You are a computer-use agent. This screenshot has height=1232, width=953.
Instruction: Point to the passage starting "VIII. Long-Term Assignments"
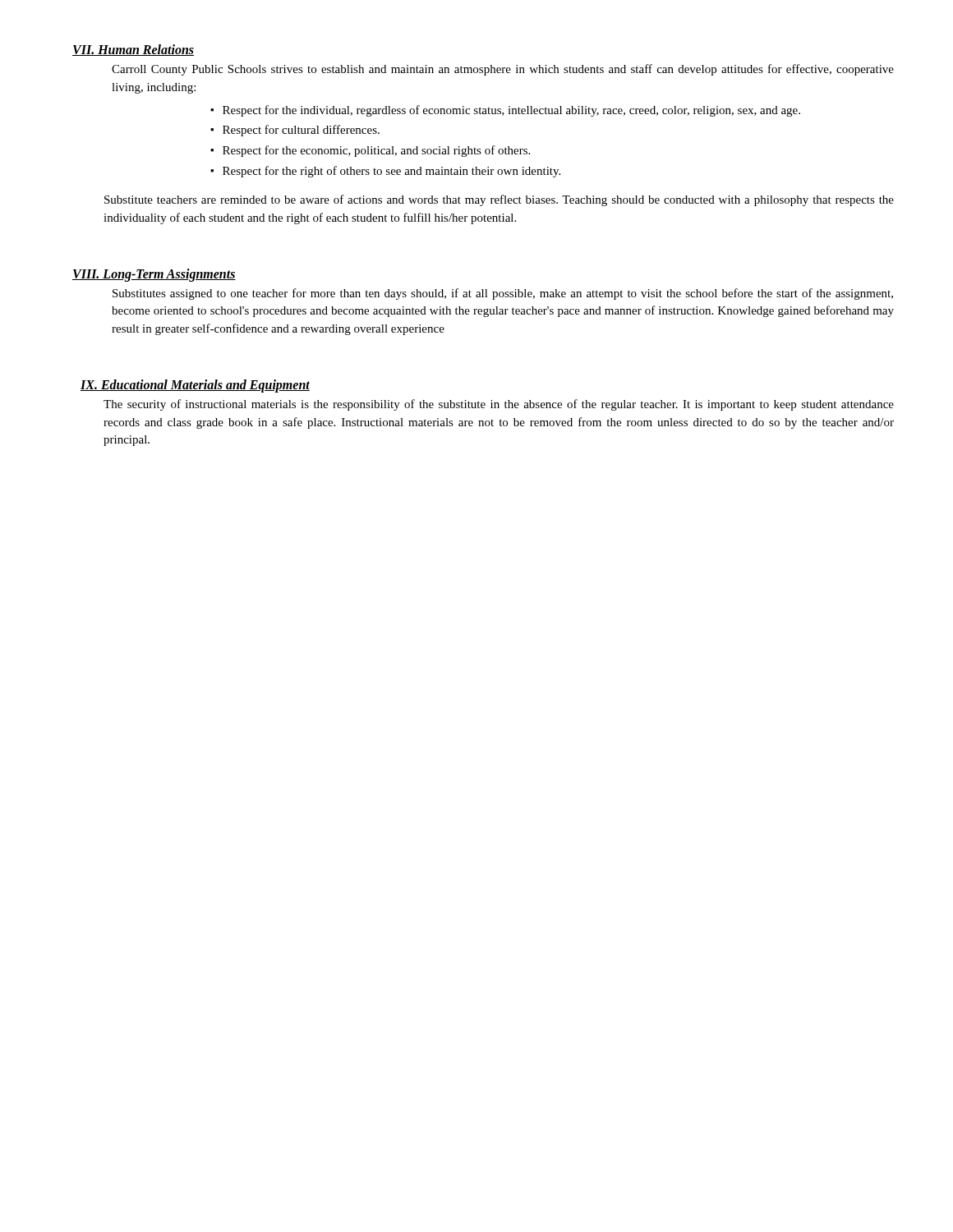click(x=154, y=274)
